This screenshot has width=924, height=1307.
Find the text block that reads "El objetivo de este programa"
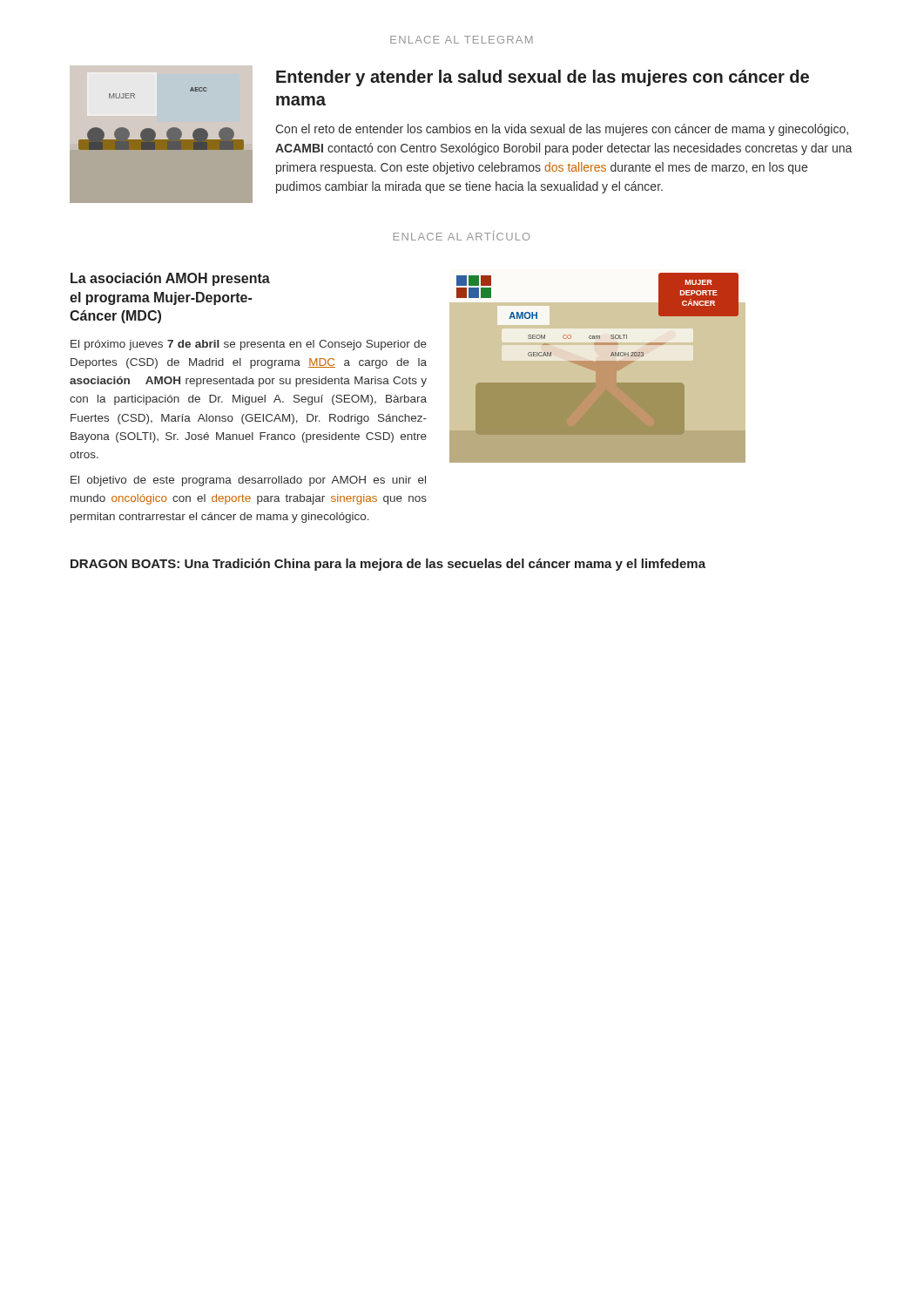pos(248,498)
